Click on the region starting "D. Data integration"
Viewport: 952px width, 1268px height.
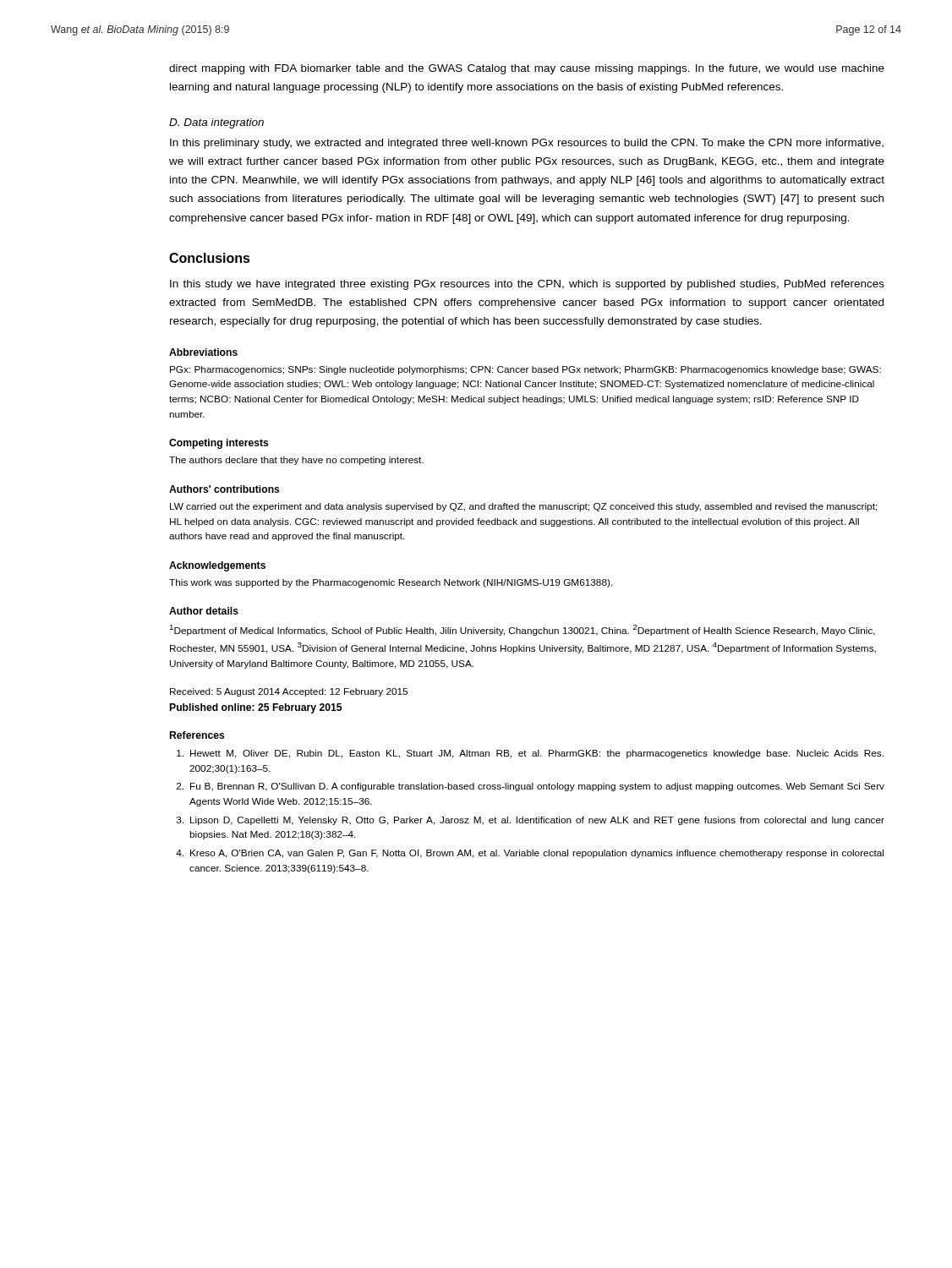click(x=217, y=122)
